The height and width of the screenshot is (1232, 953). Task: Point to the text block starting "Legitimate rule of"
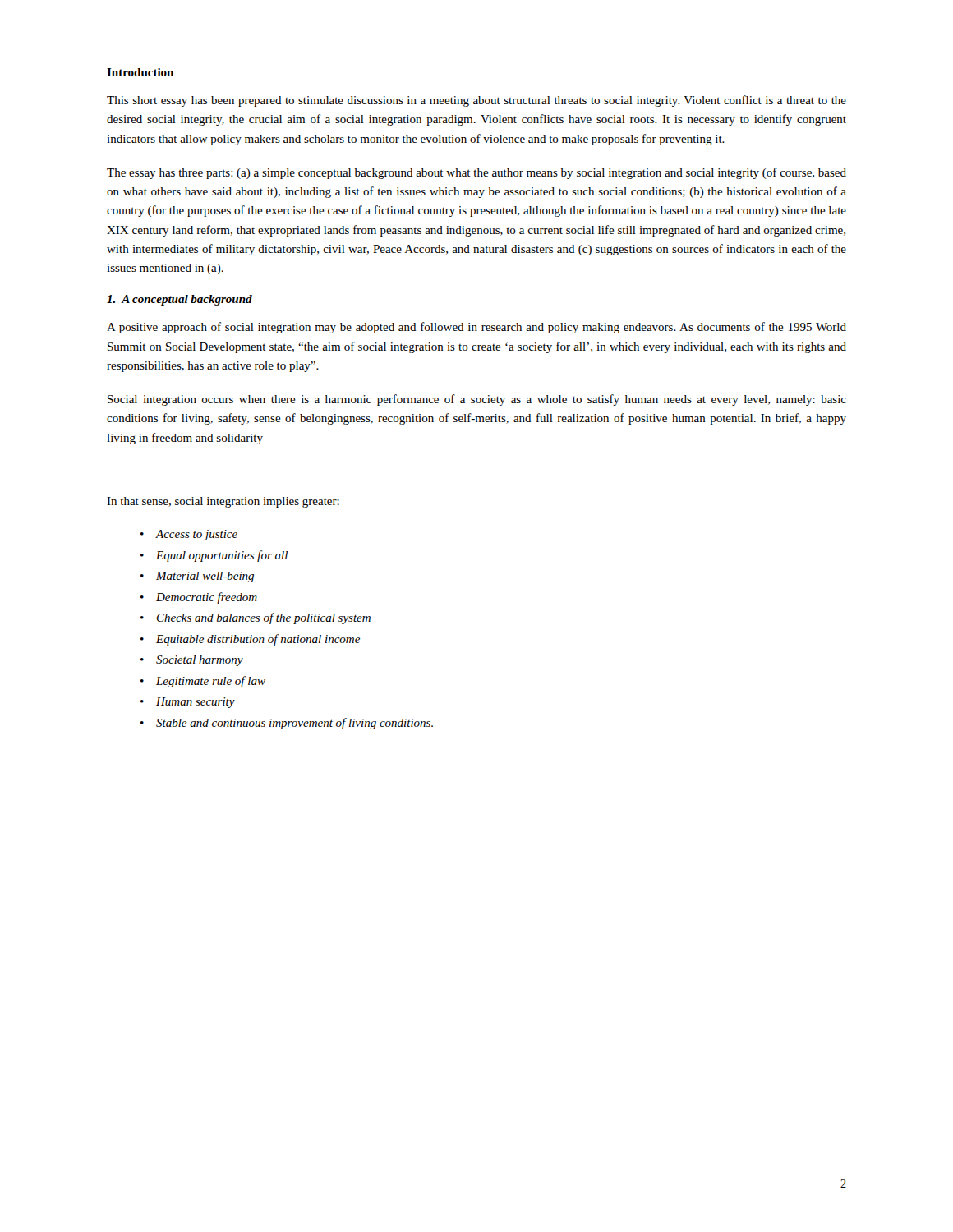pos(211,680)
